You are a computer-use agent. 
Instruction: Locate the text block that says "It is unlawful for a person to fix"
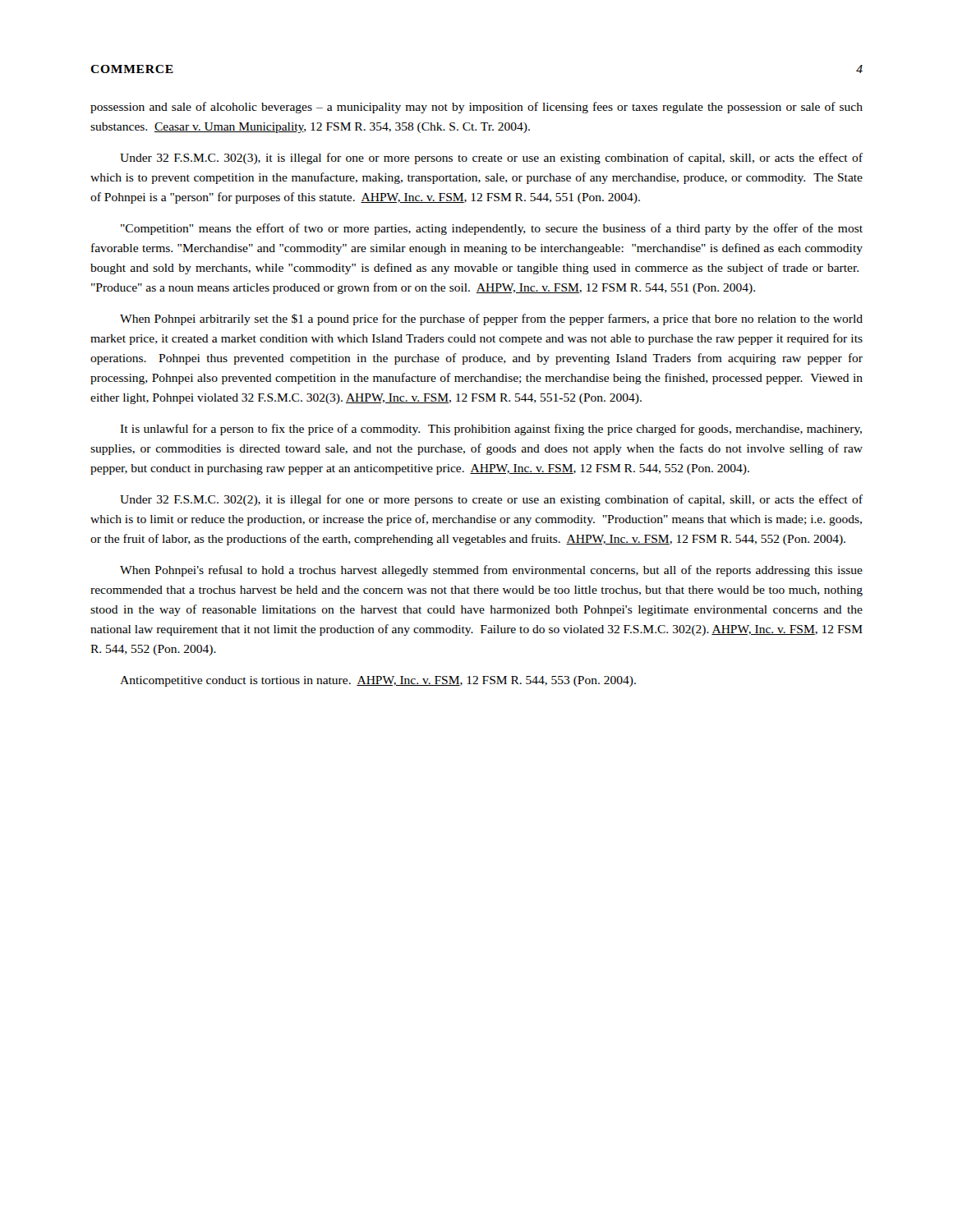(x=476, y=449)
